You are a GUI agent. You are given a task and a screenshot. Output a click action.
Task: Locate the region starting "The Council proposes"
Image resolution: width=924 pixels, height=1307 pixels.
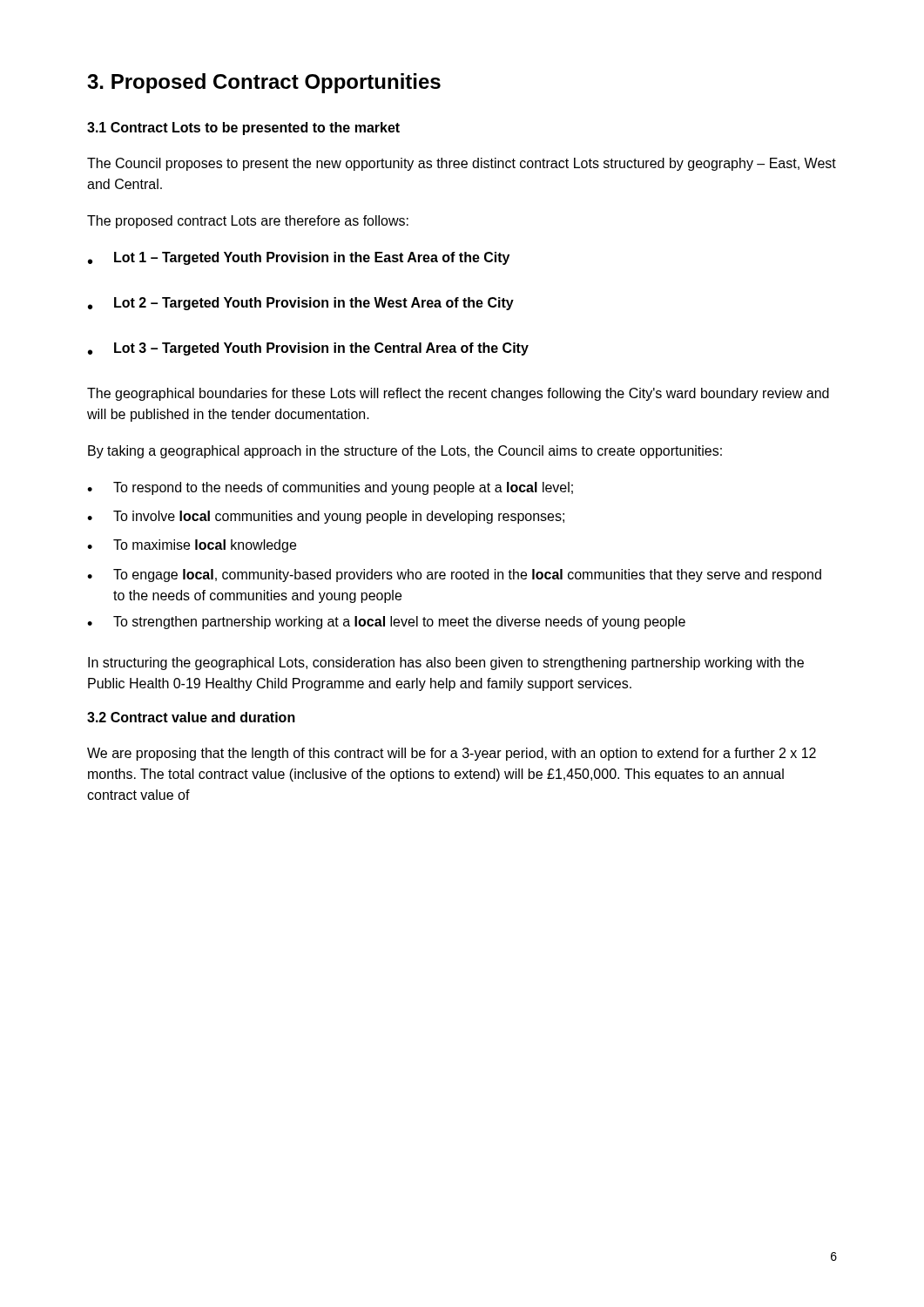(x=461, y=174)
